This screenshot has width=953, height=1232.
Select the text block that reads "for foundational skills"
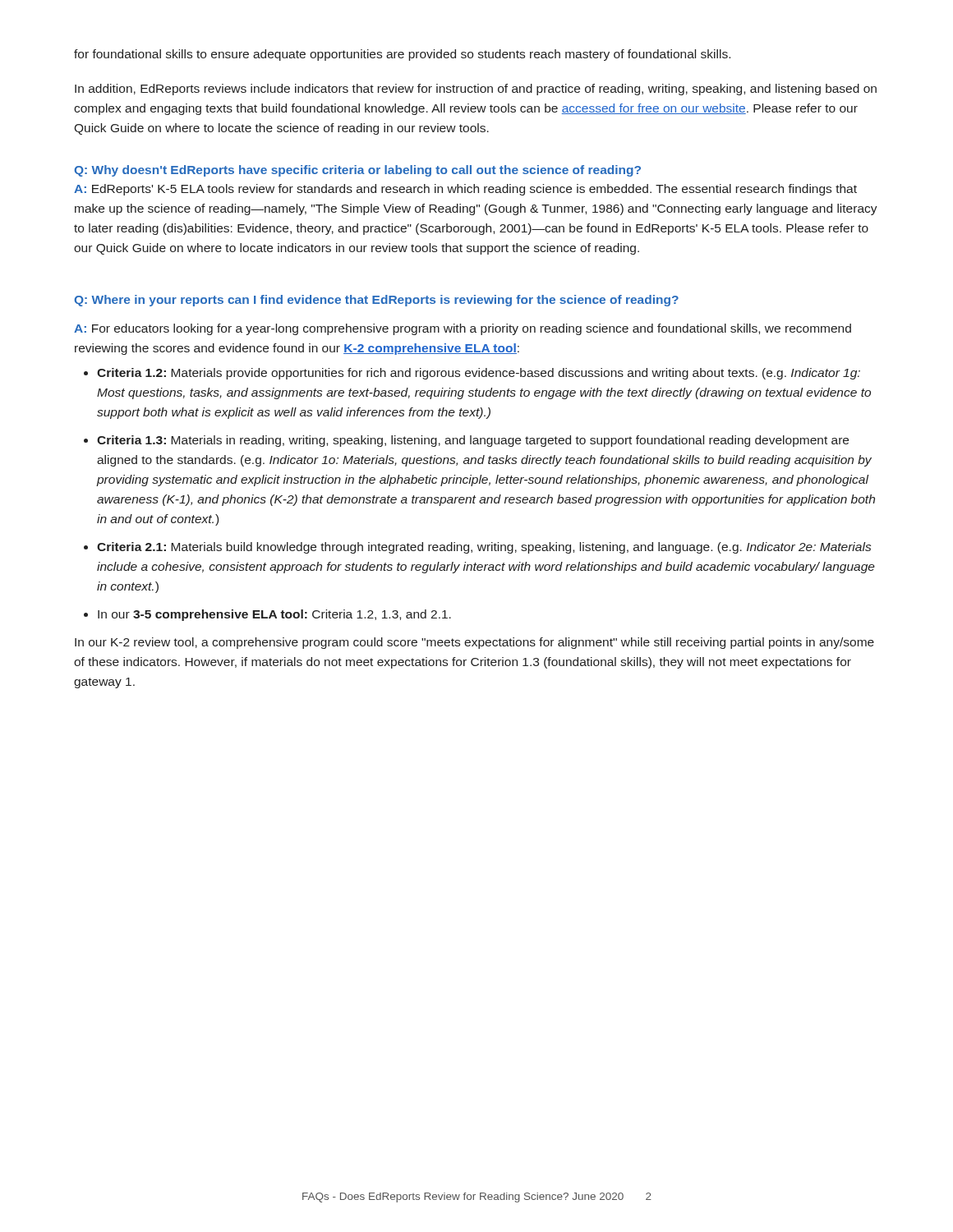click(x=403, y=54)
